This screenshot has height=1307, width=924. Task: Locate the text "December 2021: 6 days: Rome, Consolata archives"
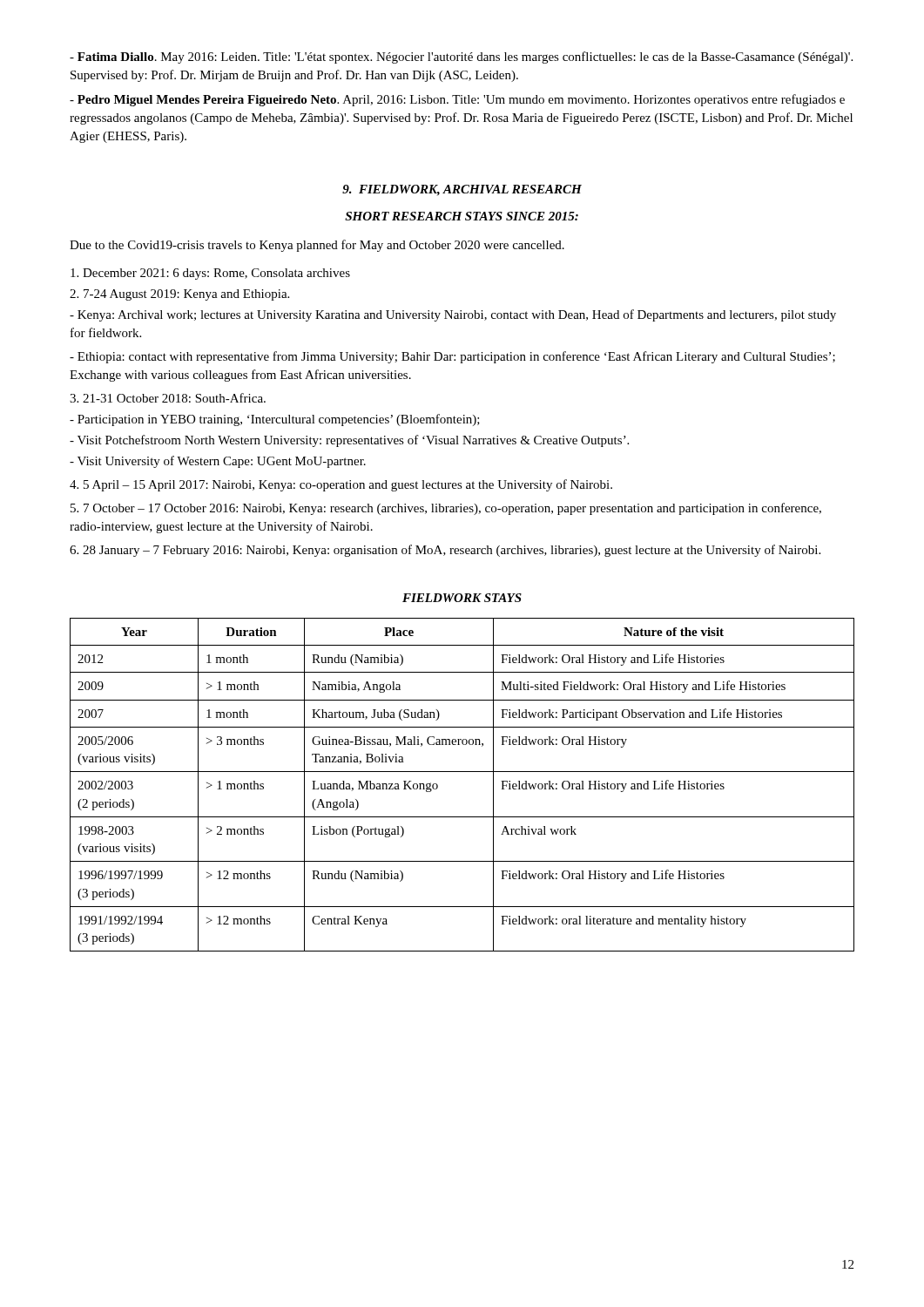coord(210,273)
